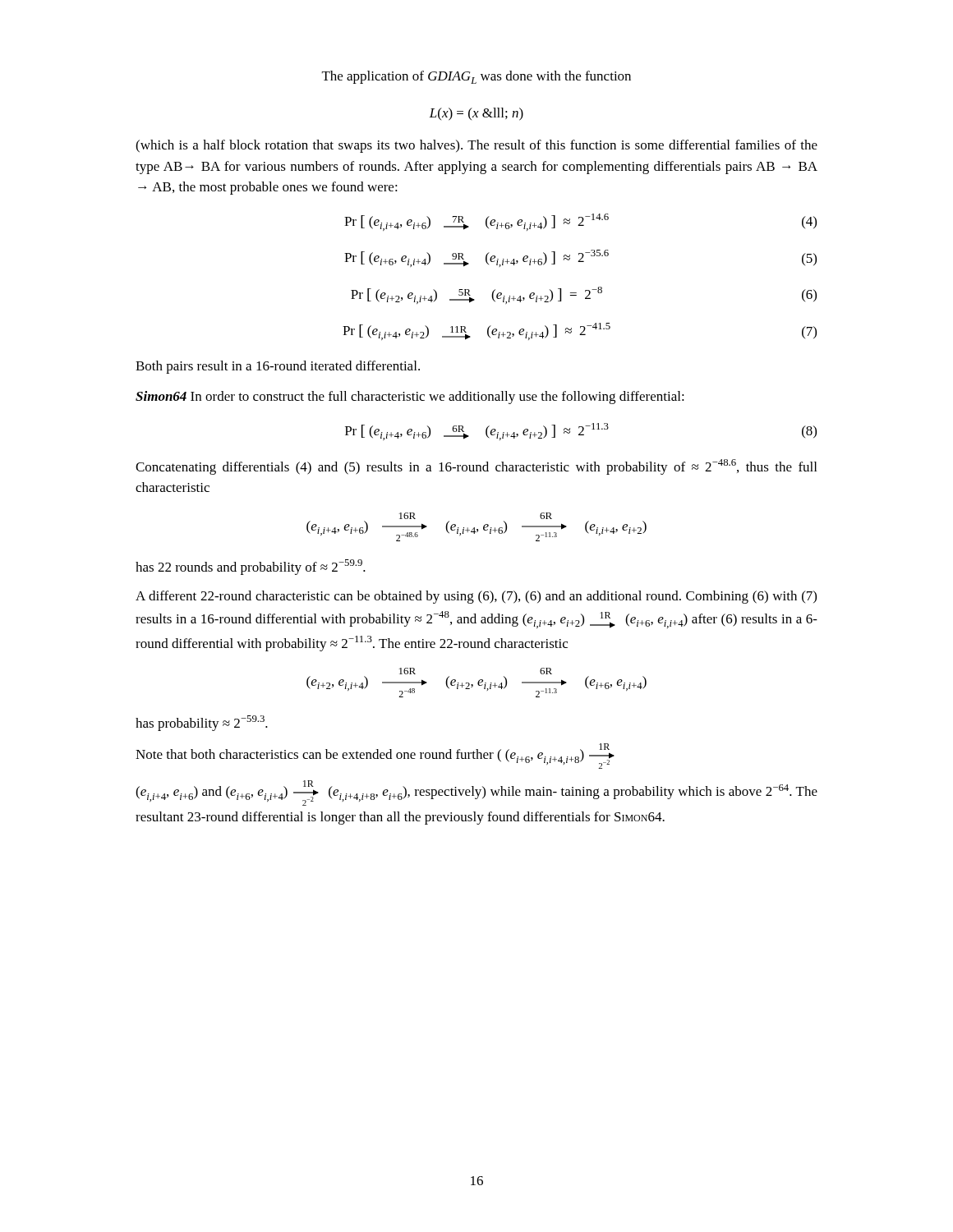Find the formula containing "Pr [ (ei,i+4, ei+6) 6R (ei,i+4, ei+2)"
Viewport: 953px width, 1232px height.
(581, 431)
